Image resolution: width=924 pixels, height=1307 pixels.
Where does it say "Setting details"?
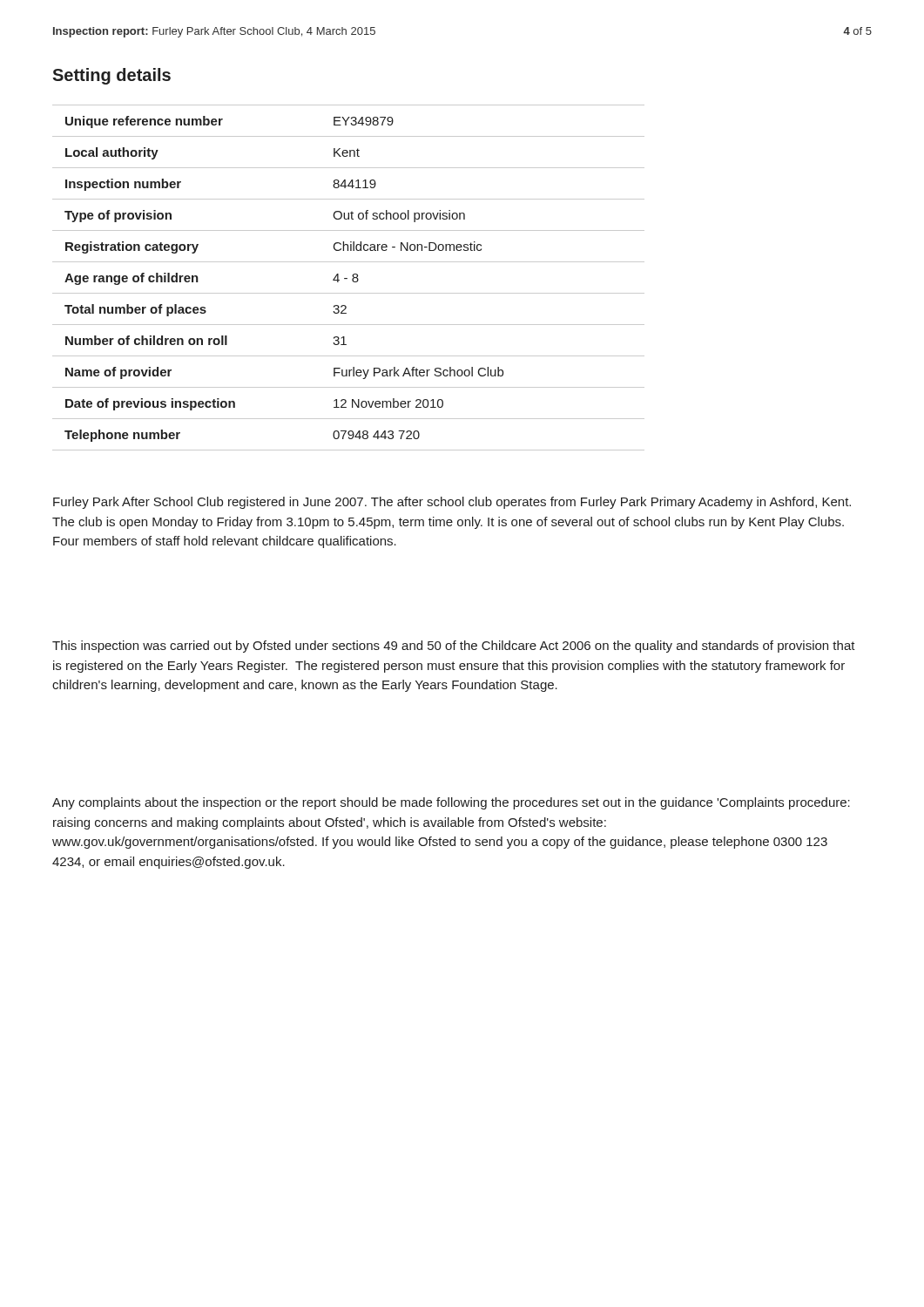click(112, 75)
